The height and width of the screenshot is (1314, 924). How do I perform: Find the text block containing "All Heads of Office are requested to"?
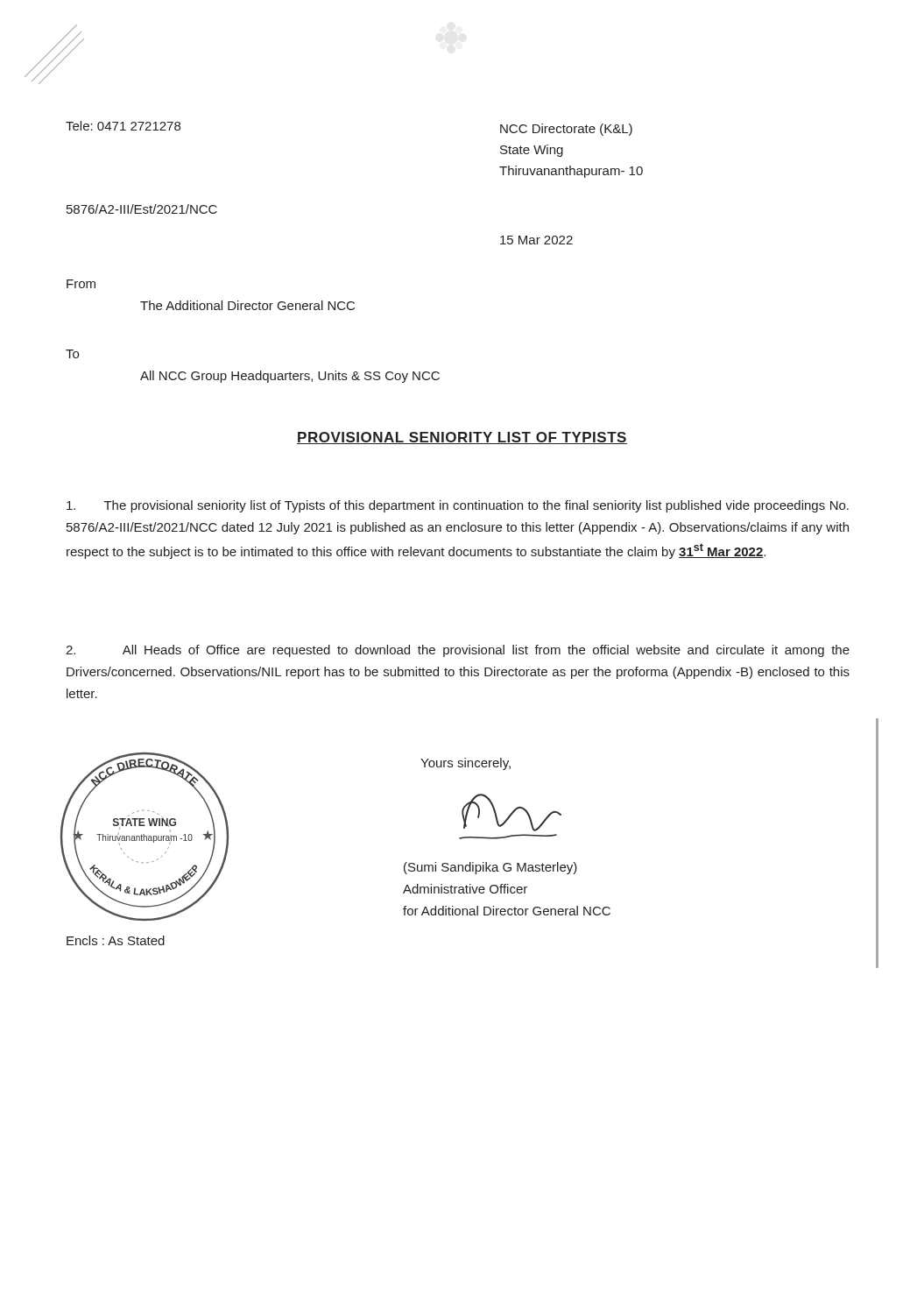[x=458, y=671]
